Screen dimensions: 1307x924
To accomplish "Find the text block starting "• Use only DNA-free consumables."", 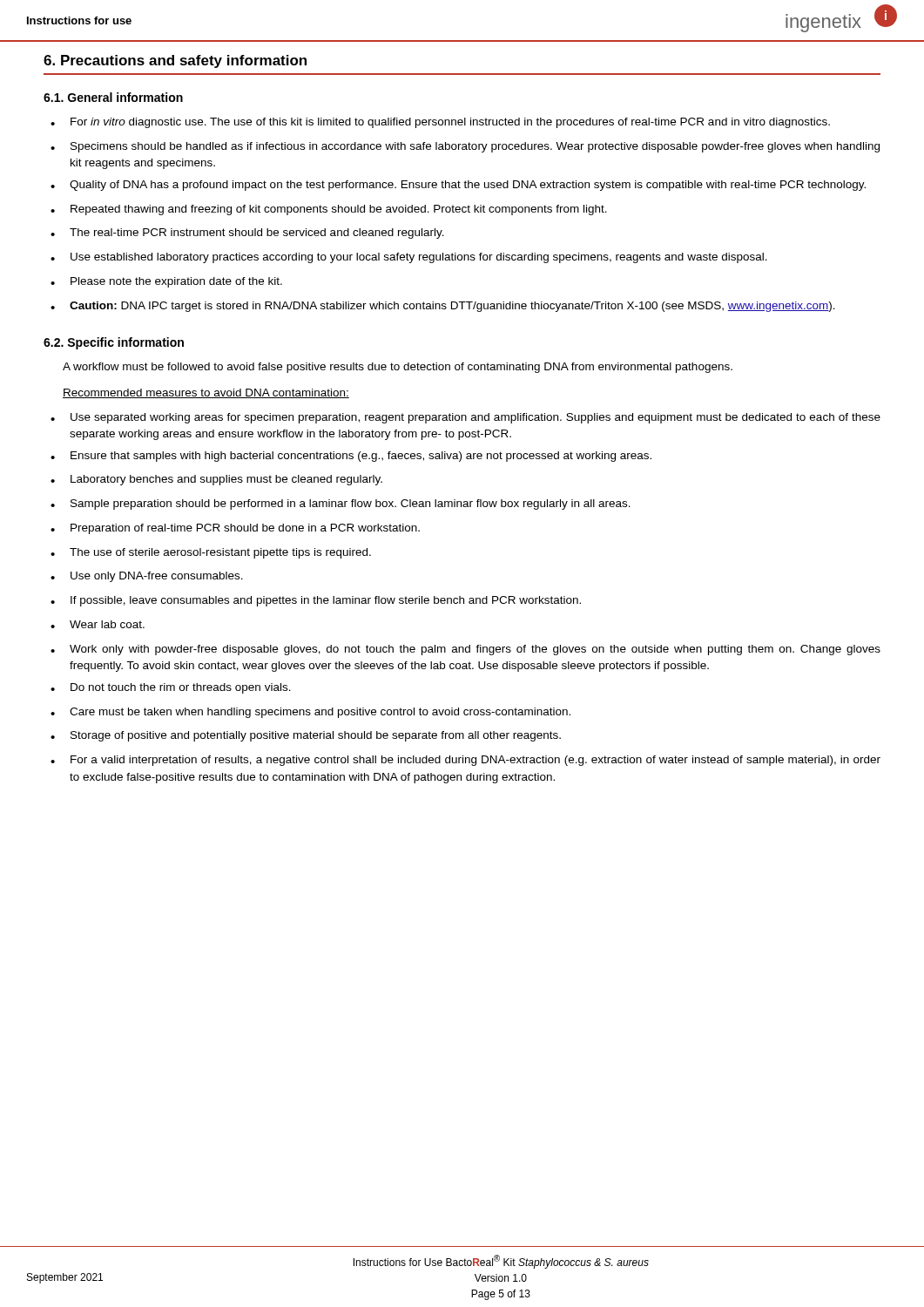I will pyautogui.click(x=147, y=577).
